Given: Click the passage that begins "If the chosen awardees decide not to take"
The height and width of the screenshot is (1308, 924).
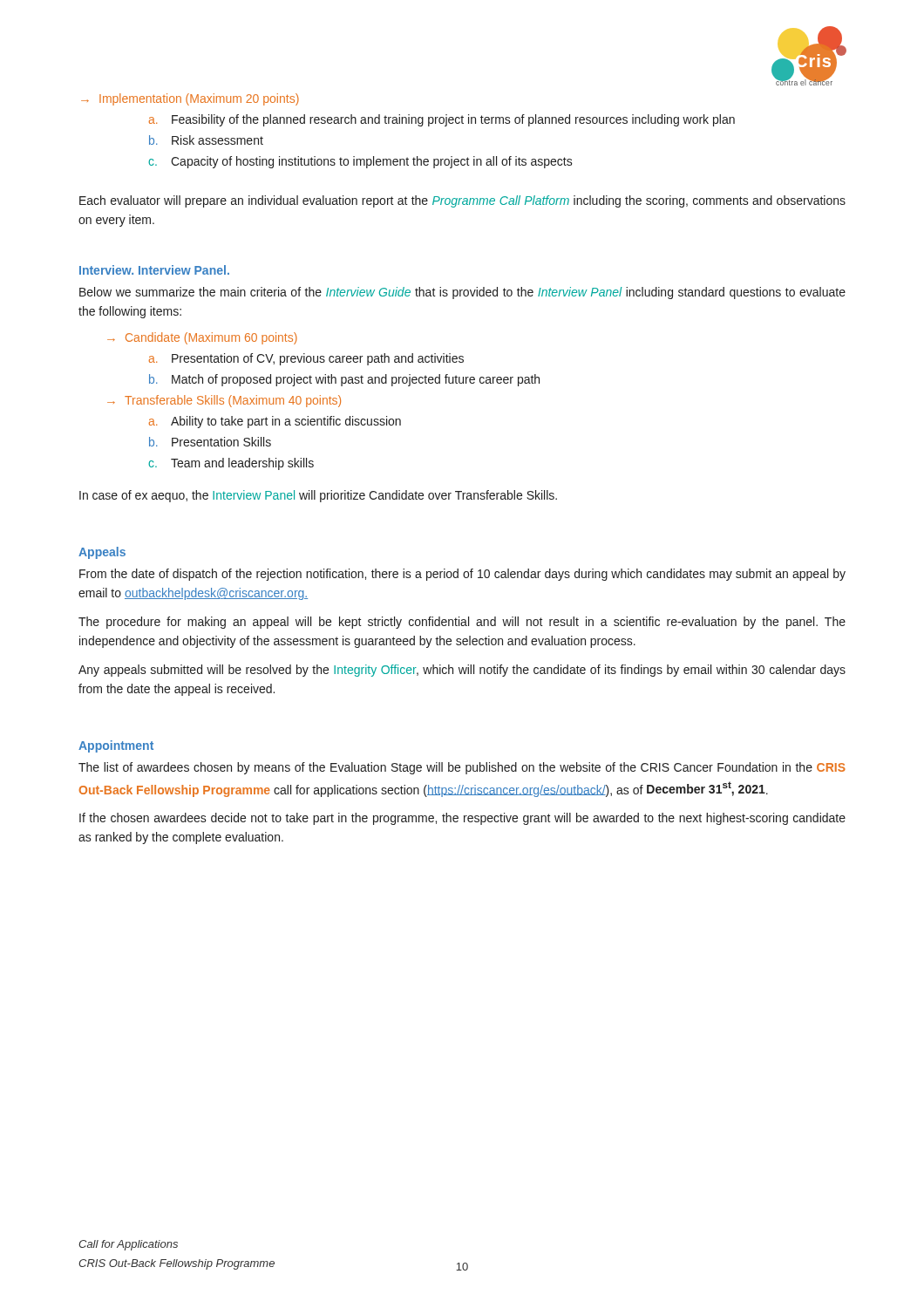Looking at the screenshot, I should pos(462,828).
